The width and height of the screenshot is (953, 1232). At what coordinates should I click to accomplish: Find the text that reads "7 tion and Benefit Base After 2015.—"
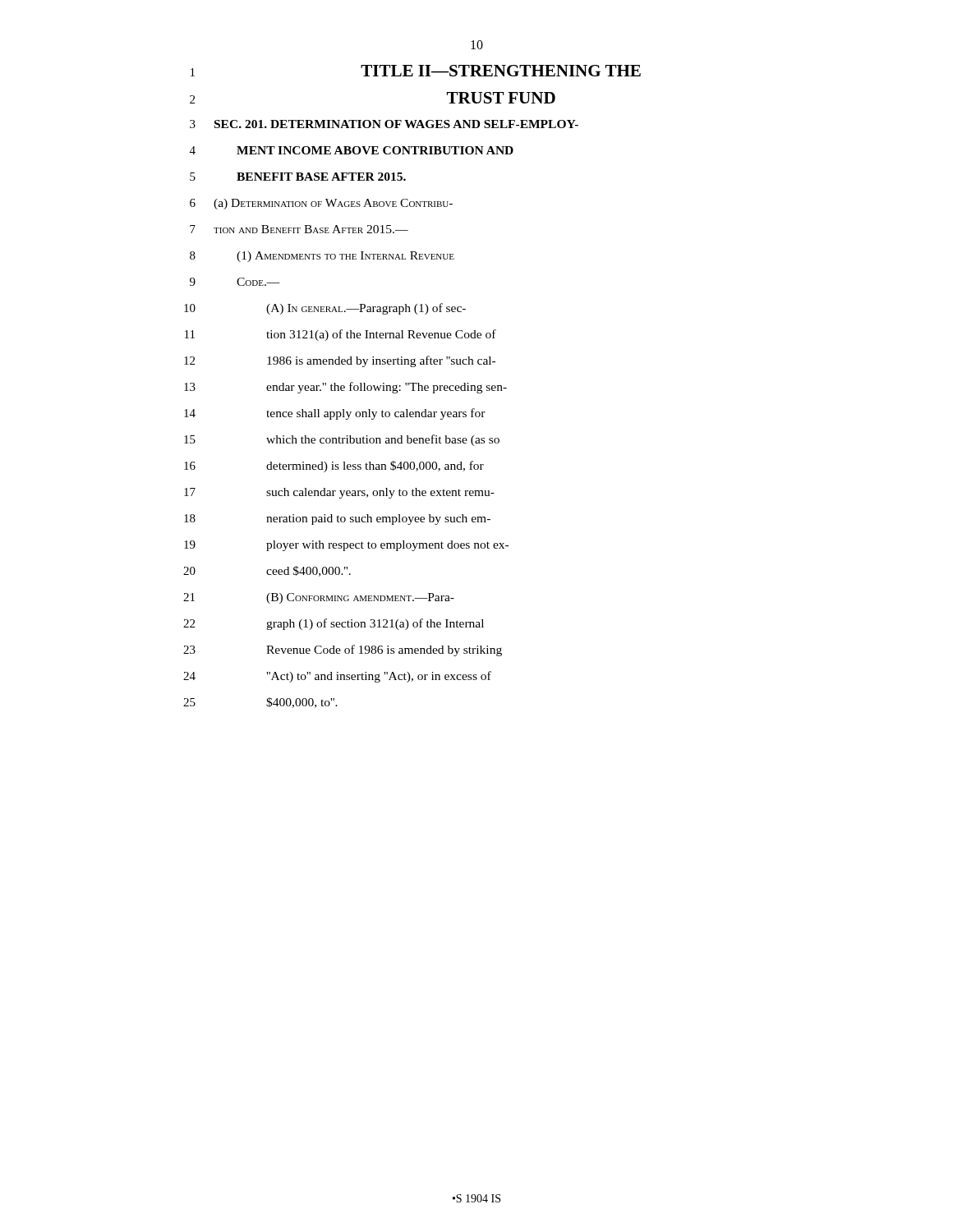[x=299, y=229]
